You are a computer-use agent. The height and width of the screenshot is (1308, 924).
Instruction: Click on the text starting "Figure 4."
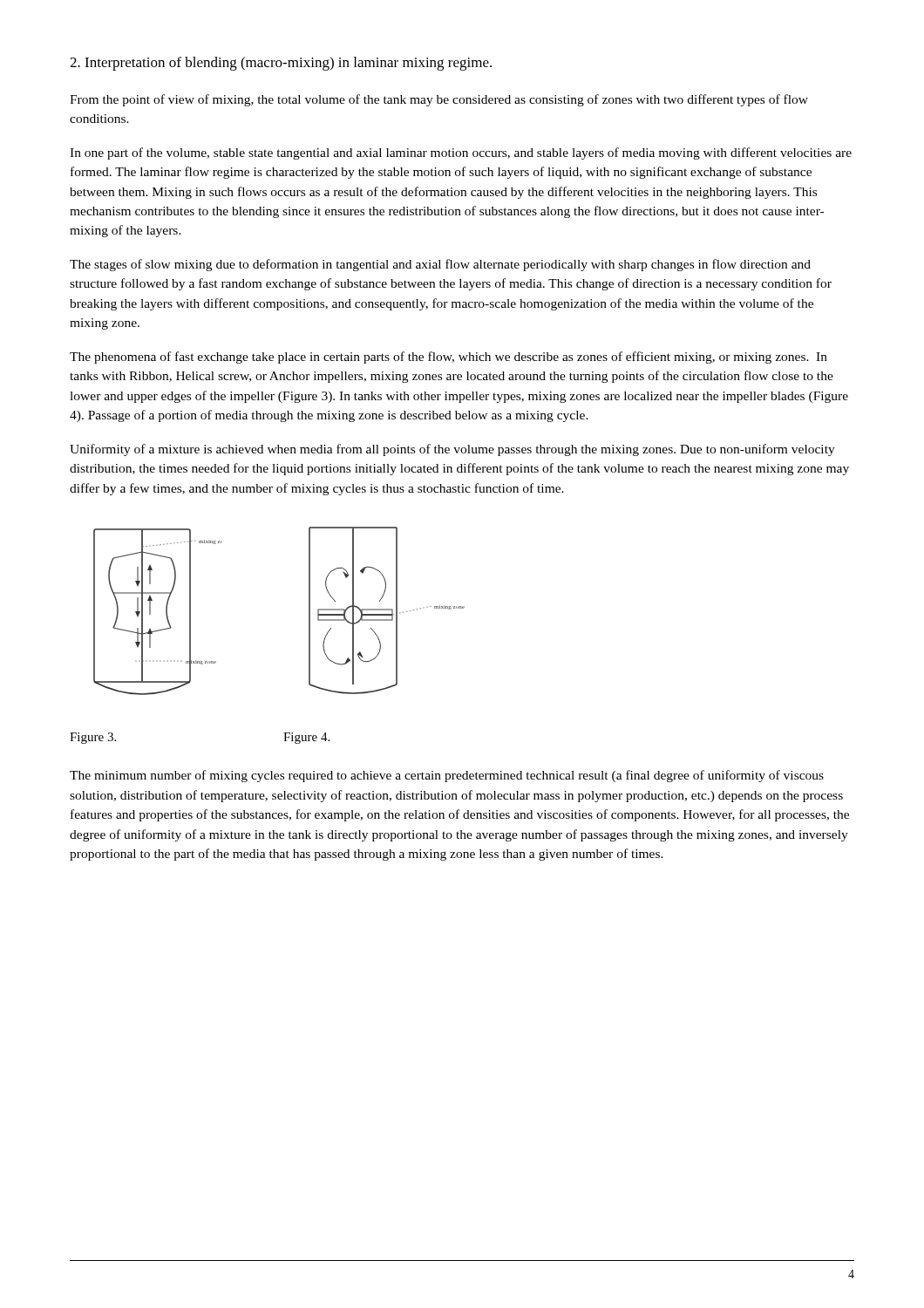click(307, 736)
